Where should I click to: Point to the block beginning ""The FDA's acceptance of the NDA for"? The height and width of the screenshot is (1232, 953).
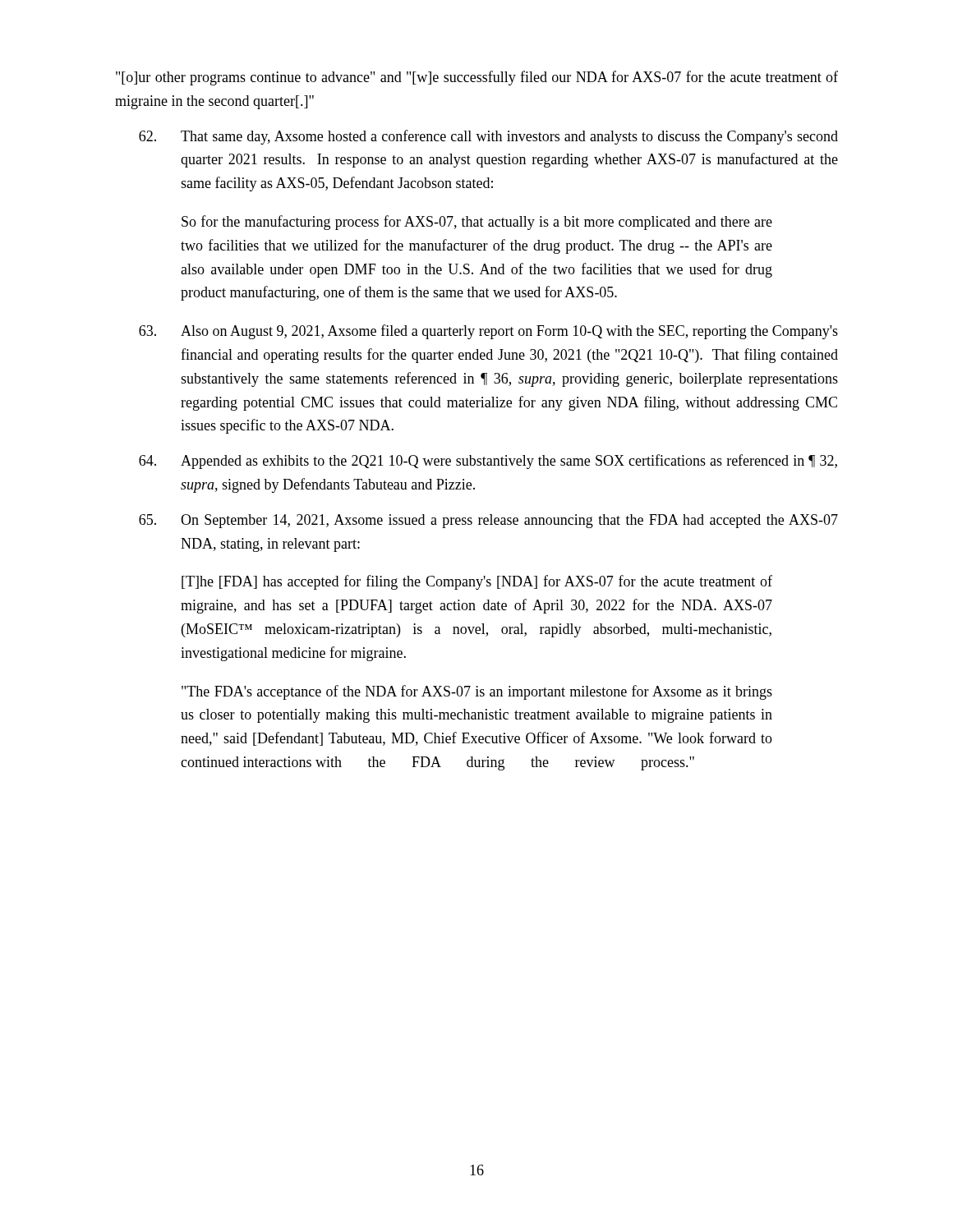(476, 727)
